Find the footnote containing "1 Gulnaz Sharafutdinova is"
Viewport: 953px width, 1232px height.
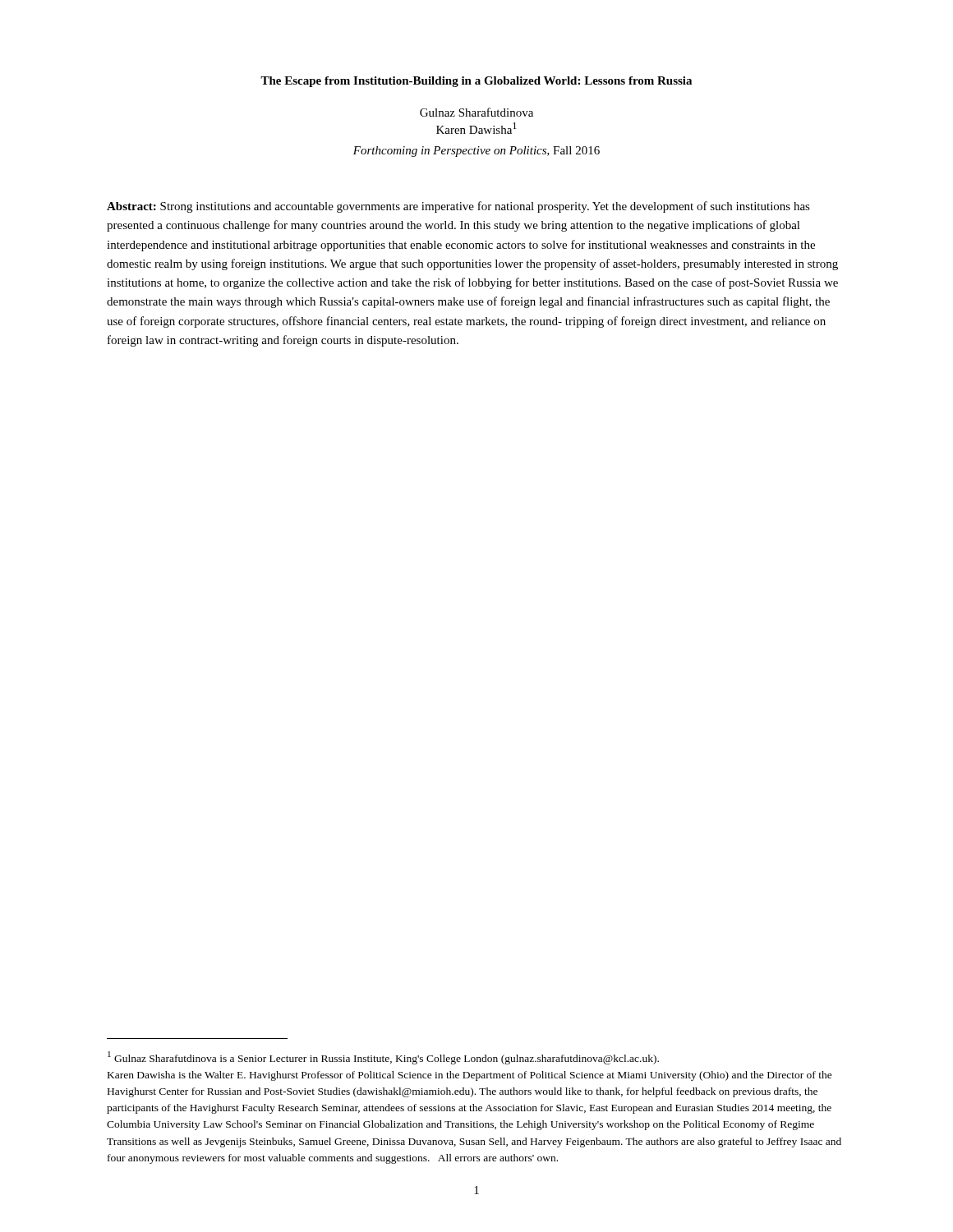click(x=474, y=1106)
